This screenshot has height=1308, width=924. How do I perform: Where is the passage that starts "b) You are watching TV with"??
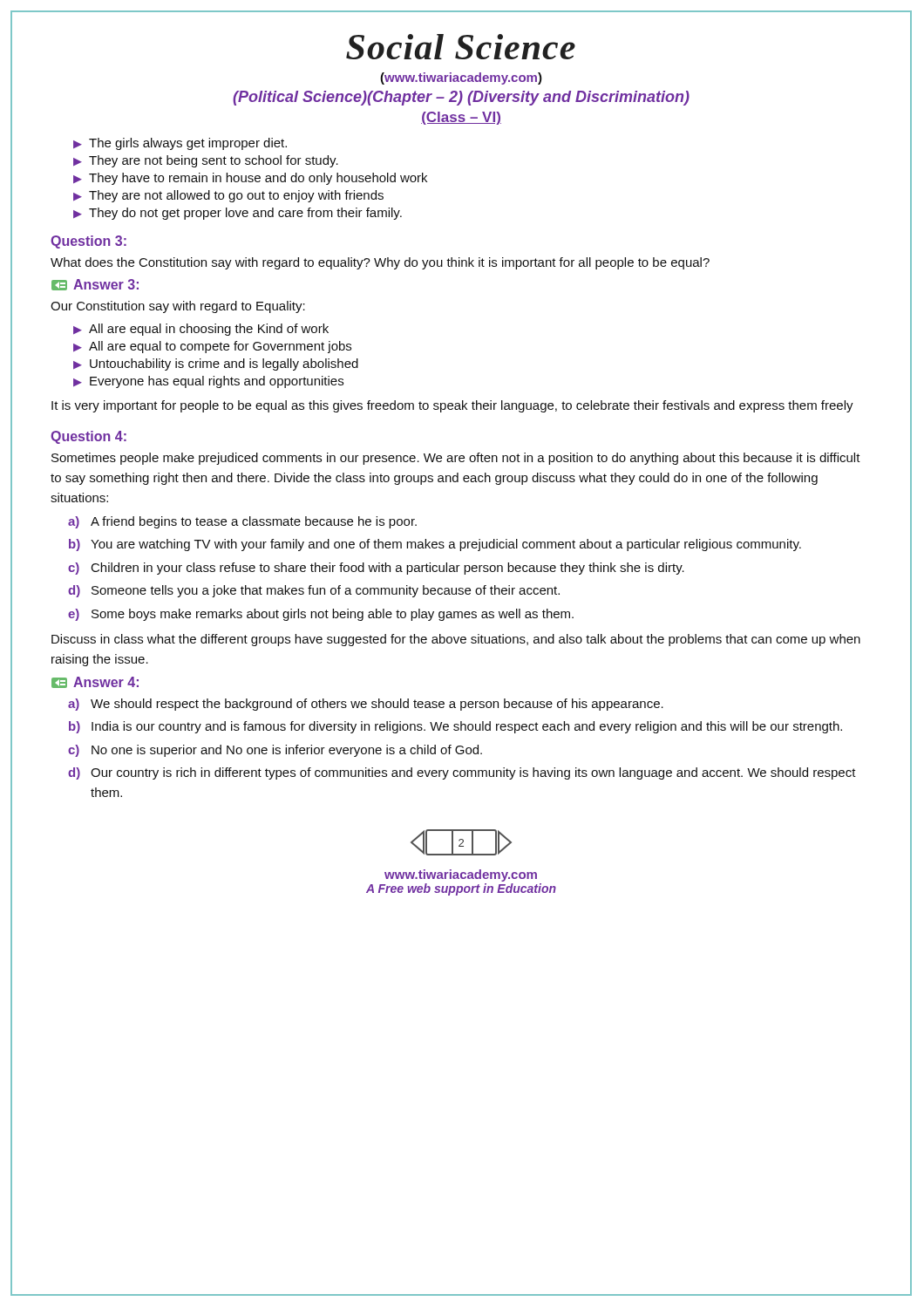coord(435,544)
